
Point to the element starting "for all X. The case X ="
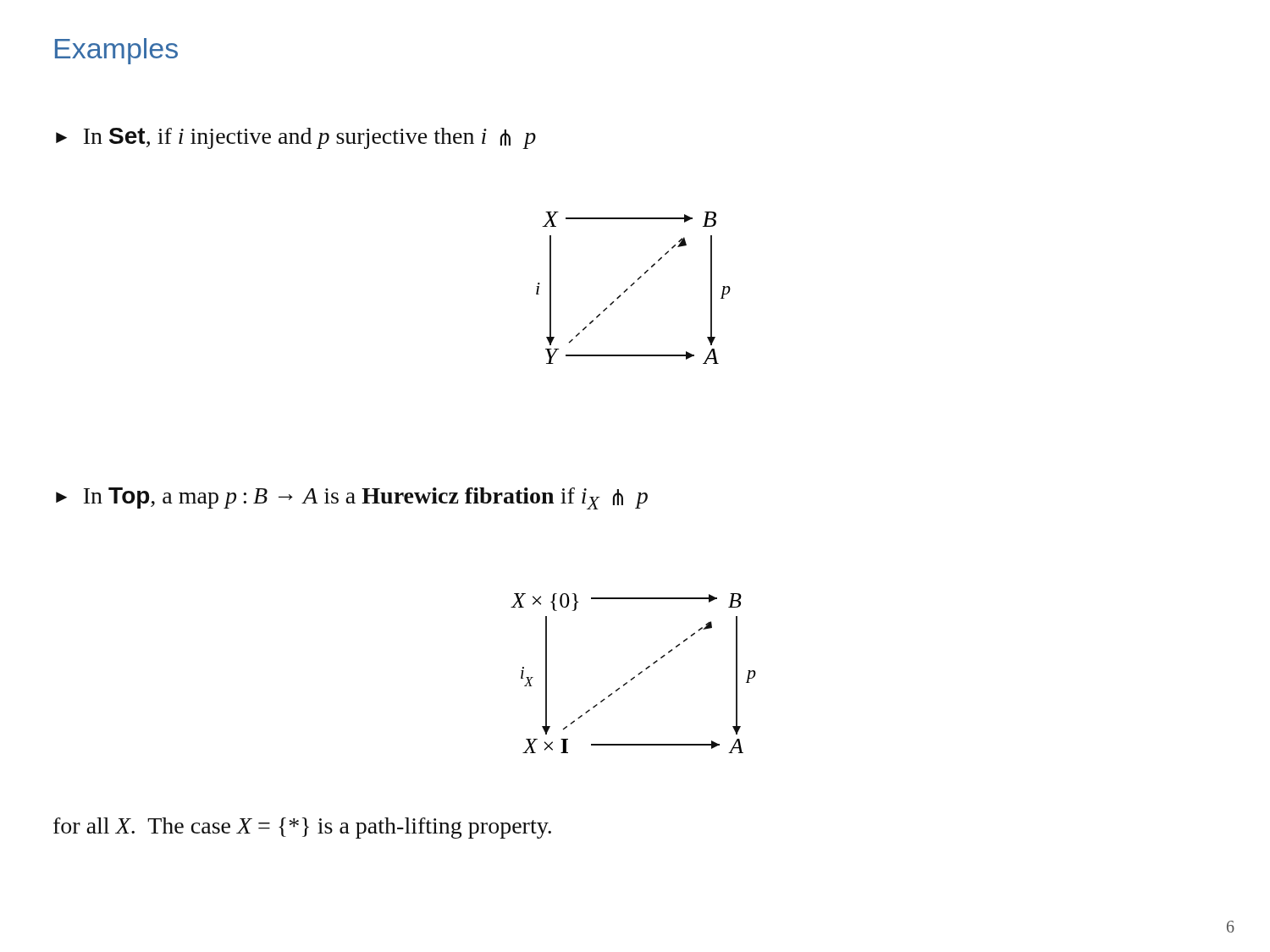coord(303,825)
